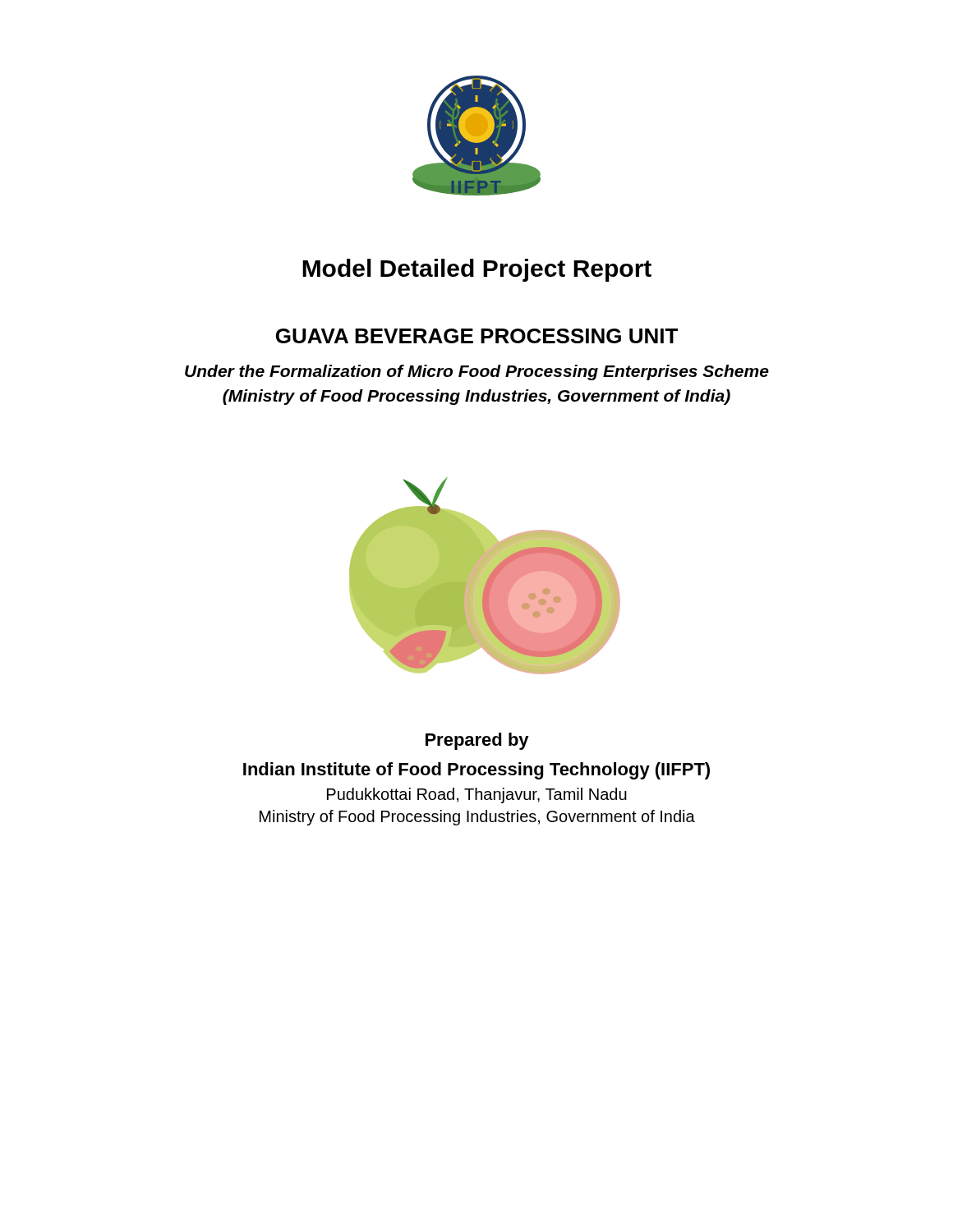Select the logo
Screen dimensions: 1232x953
click(476, 131)
